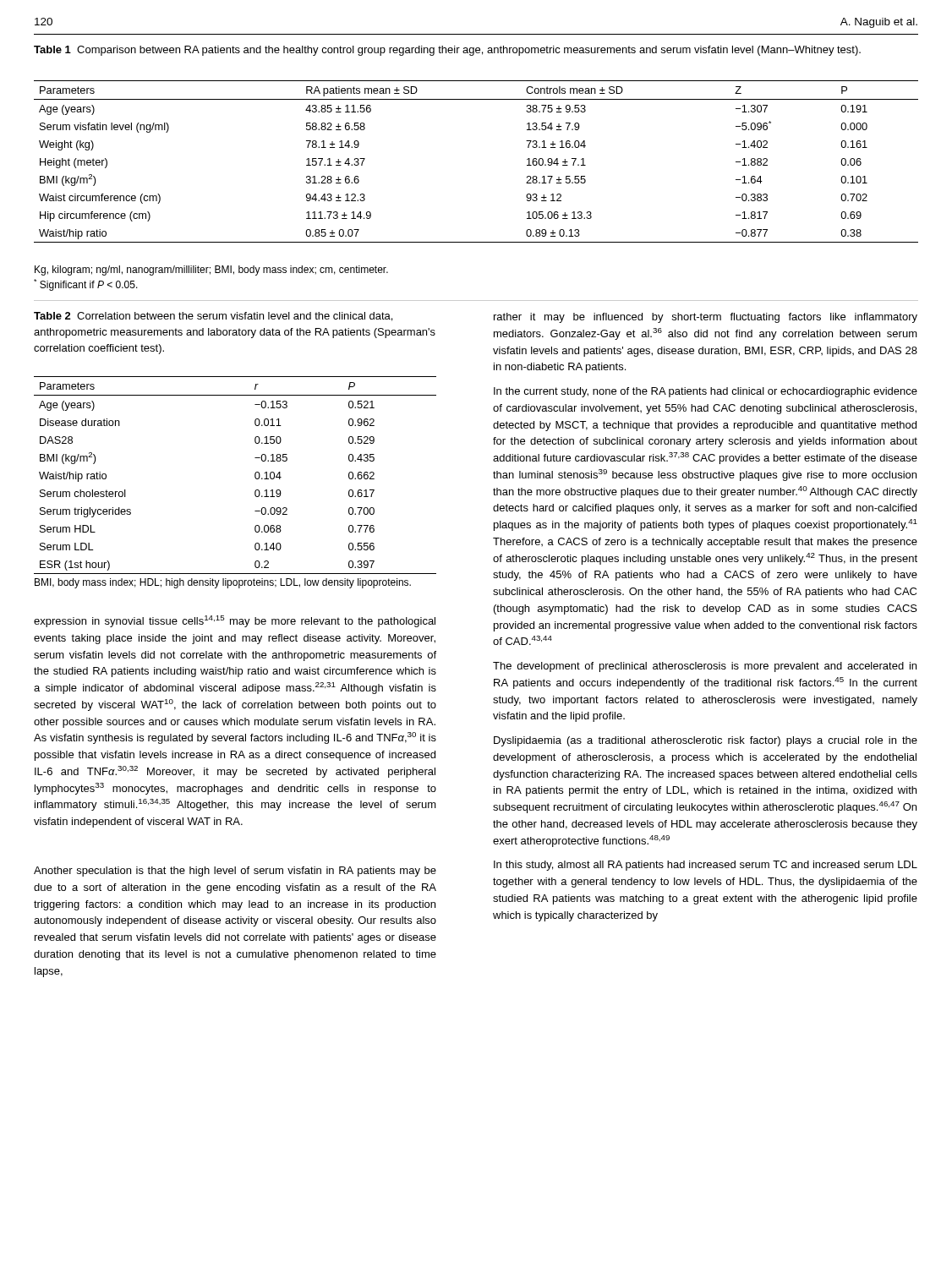Locate the passage starting "rather it may be"
The width and height of the screenshot is (952, 1268).
(705, 616)
